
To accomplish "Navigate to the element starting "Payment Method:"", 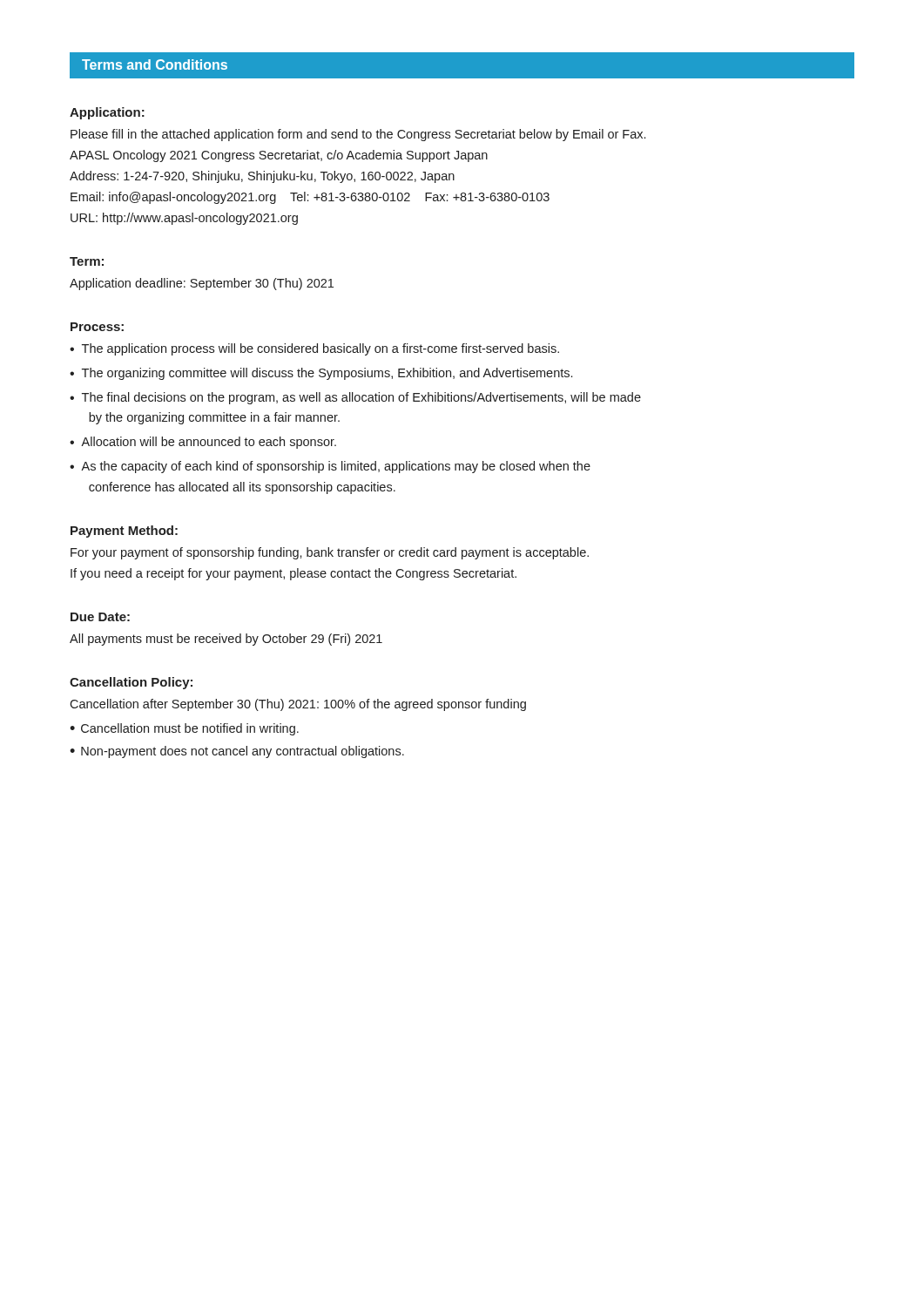I will [124, 530].
